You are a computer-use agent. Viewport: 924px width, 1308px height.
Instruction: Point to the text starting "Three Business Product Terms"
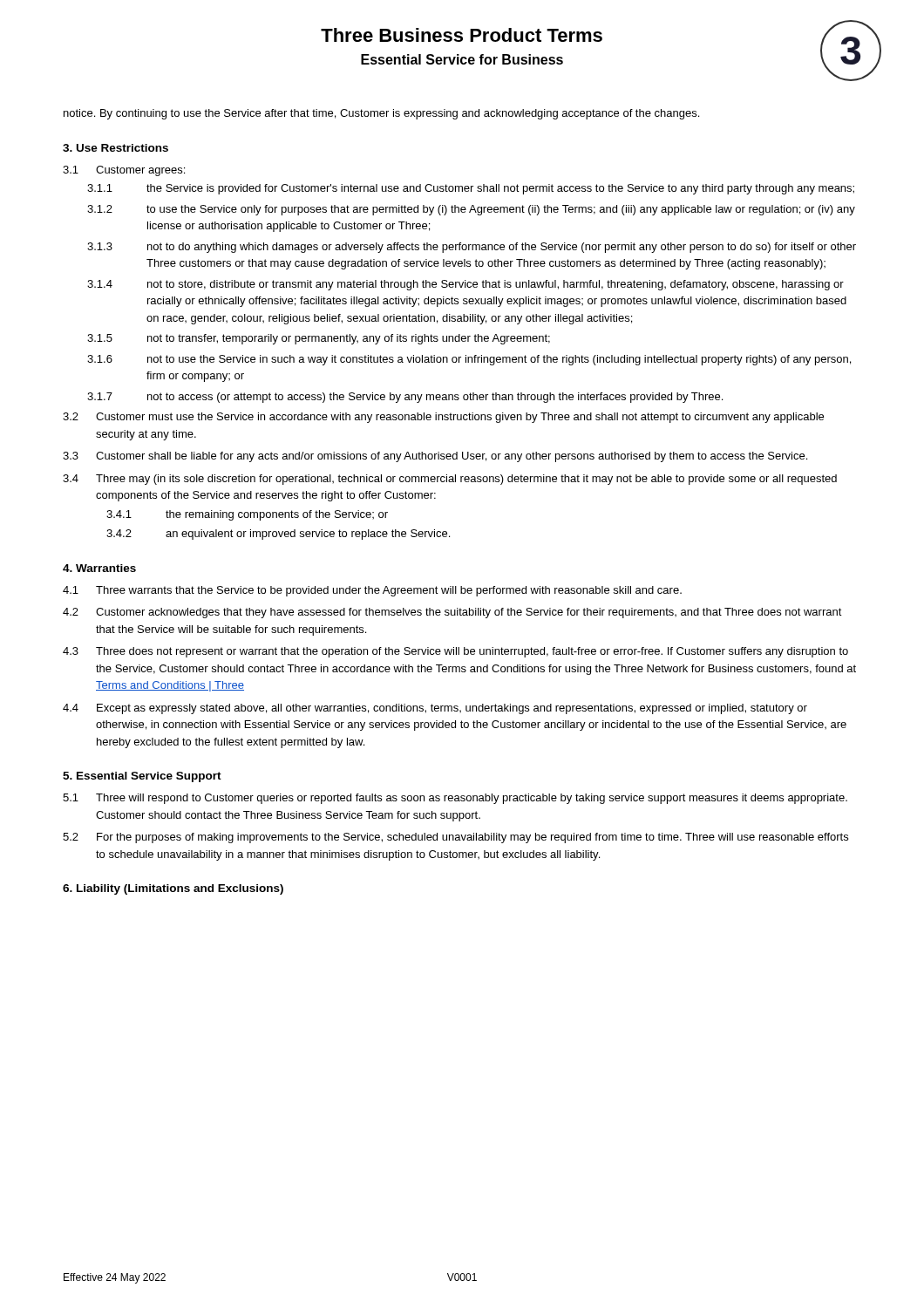pyautogui.click(x=462, y=35)
